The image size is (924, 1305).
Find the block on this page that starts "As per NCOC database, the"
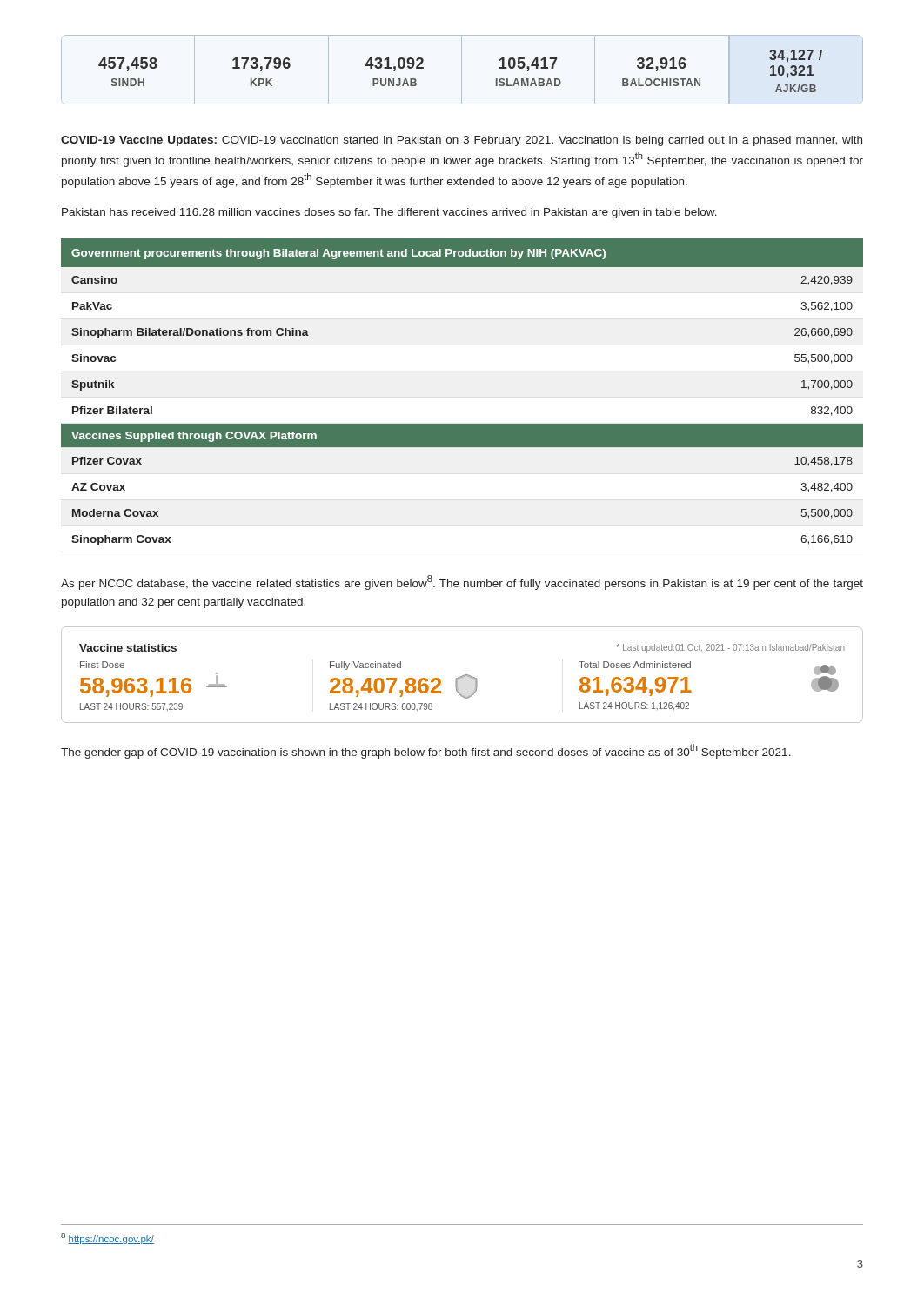462,591
